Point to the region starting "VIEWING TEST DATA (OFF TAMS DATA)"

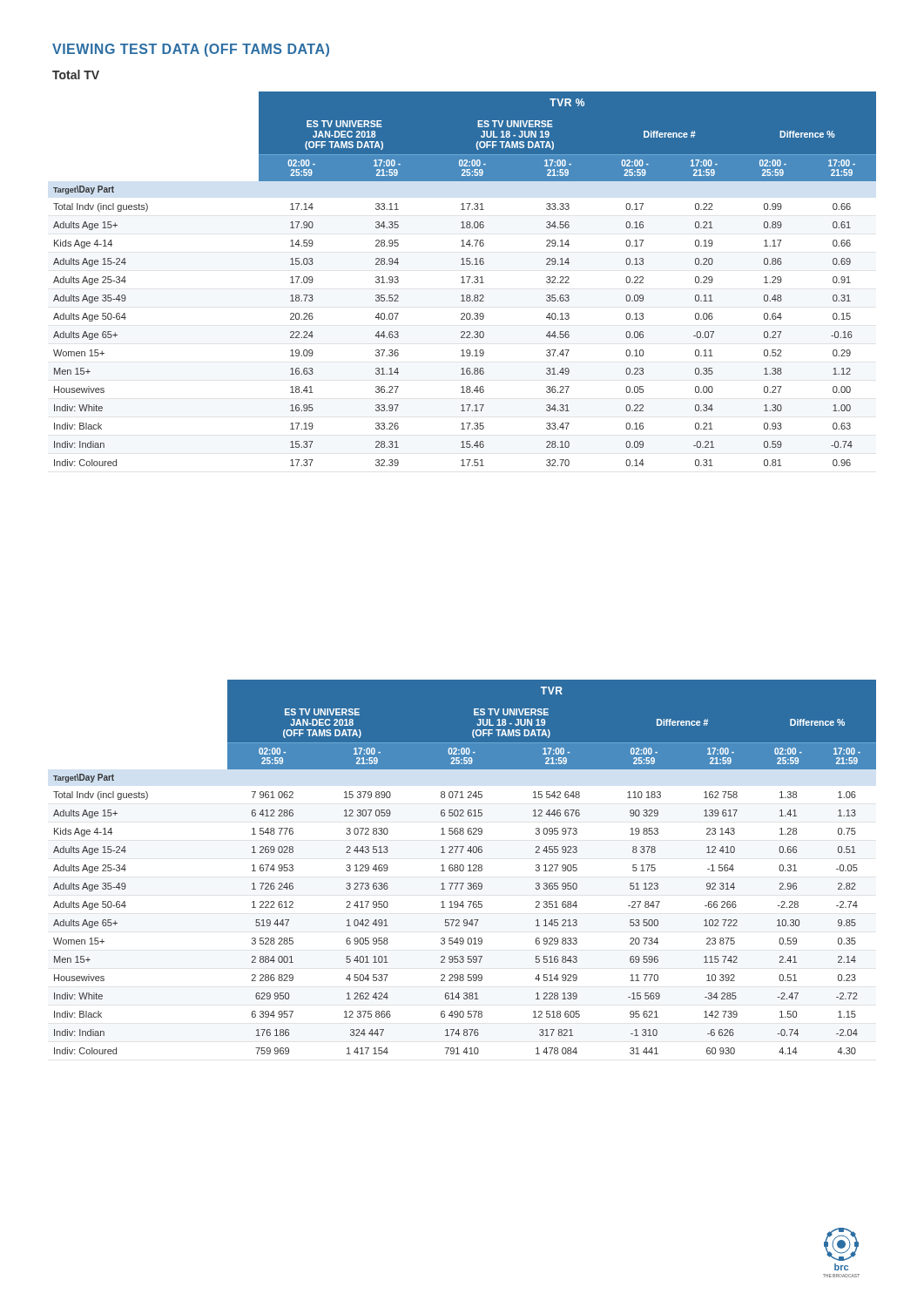coord(191,49)
